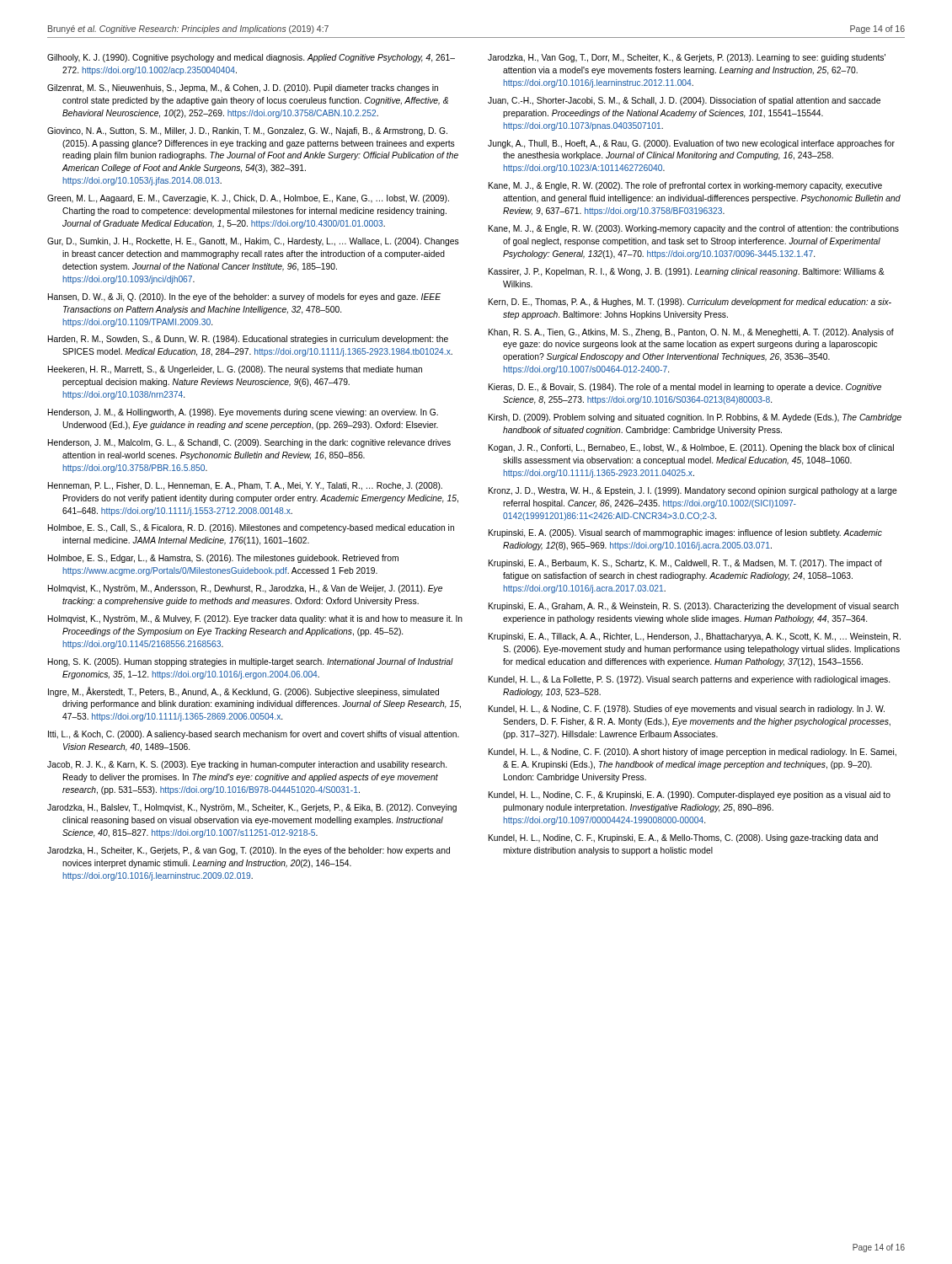This screenshot has width=952, height=1264.
Task: Locate the block starting "Itti, L., & Koch, C. (2000). A"
Action: point(253,741)
